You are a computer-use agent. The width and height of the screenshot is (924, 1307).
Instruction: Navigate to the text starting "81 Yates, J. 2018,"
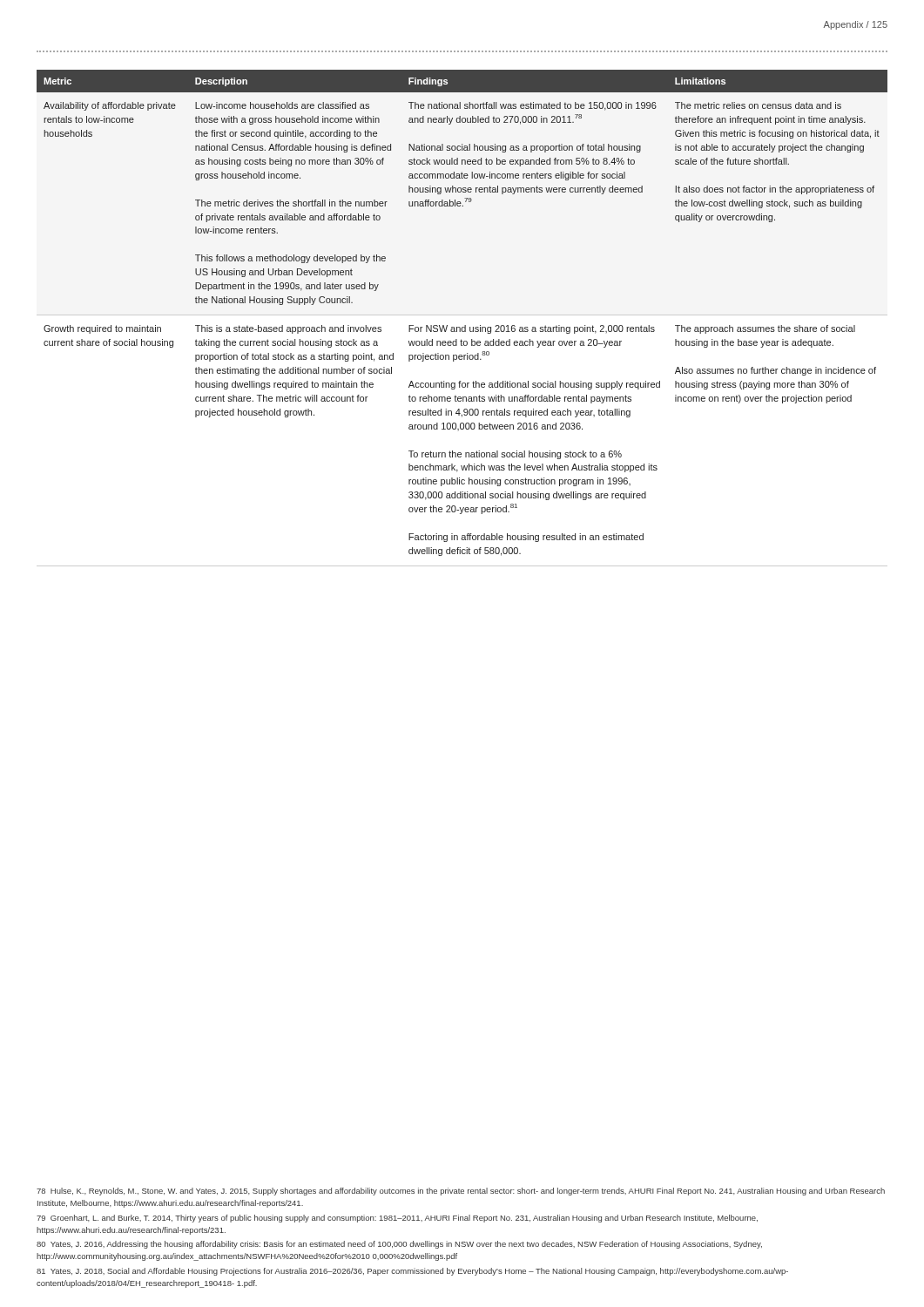[413, 1277]
